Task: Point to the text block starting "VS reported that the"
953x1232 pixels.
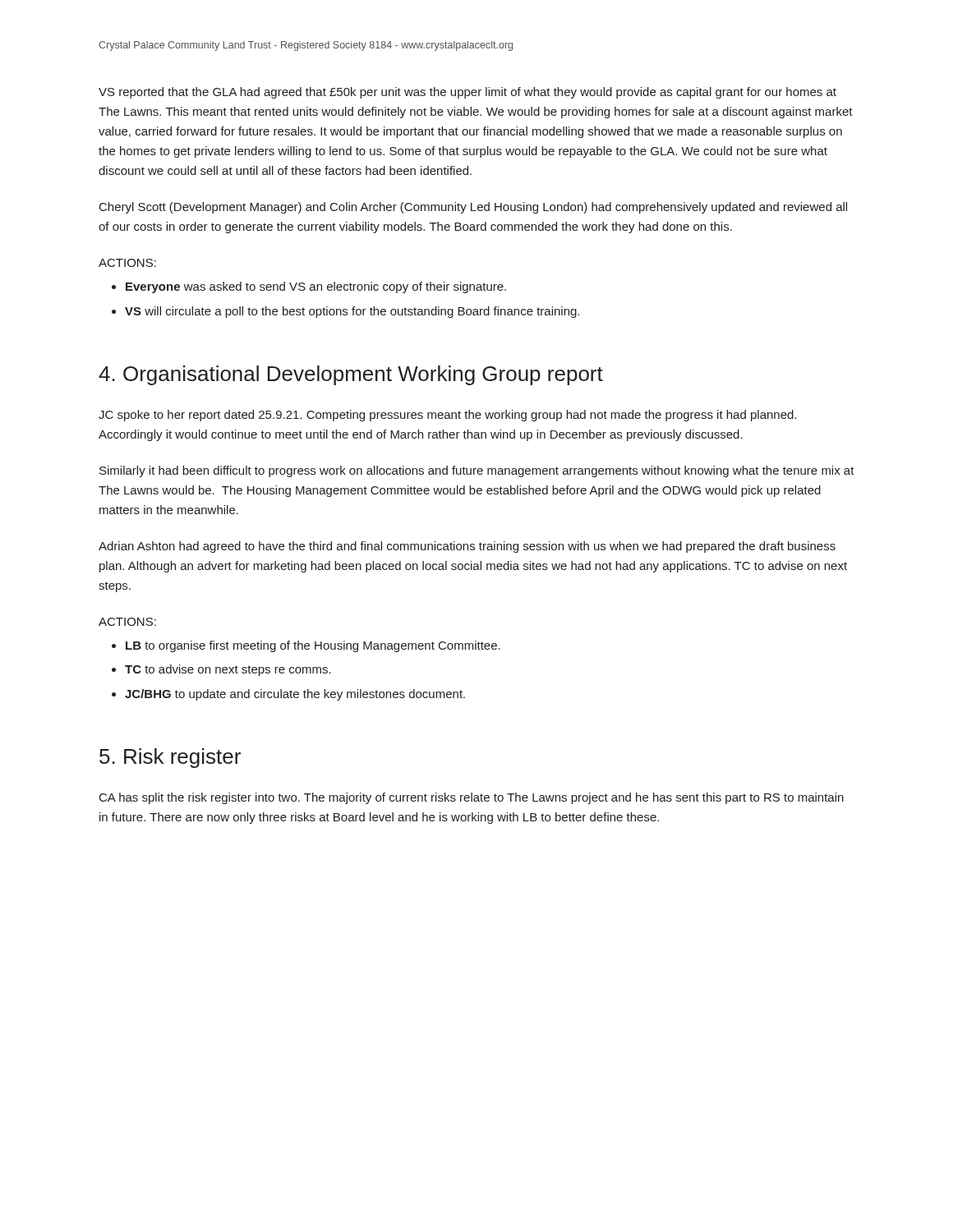Action: [475, 131]
